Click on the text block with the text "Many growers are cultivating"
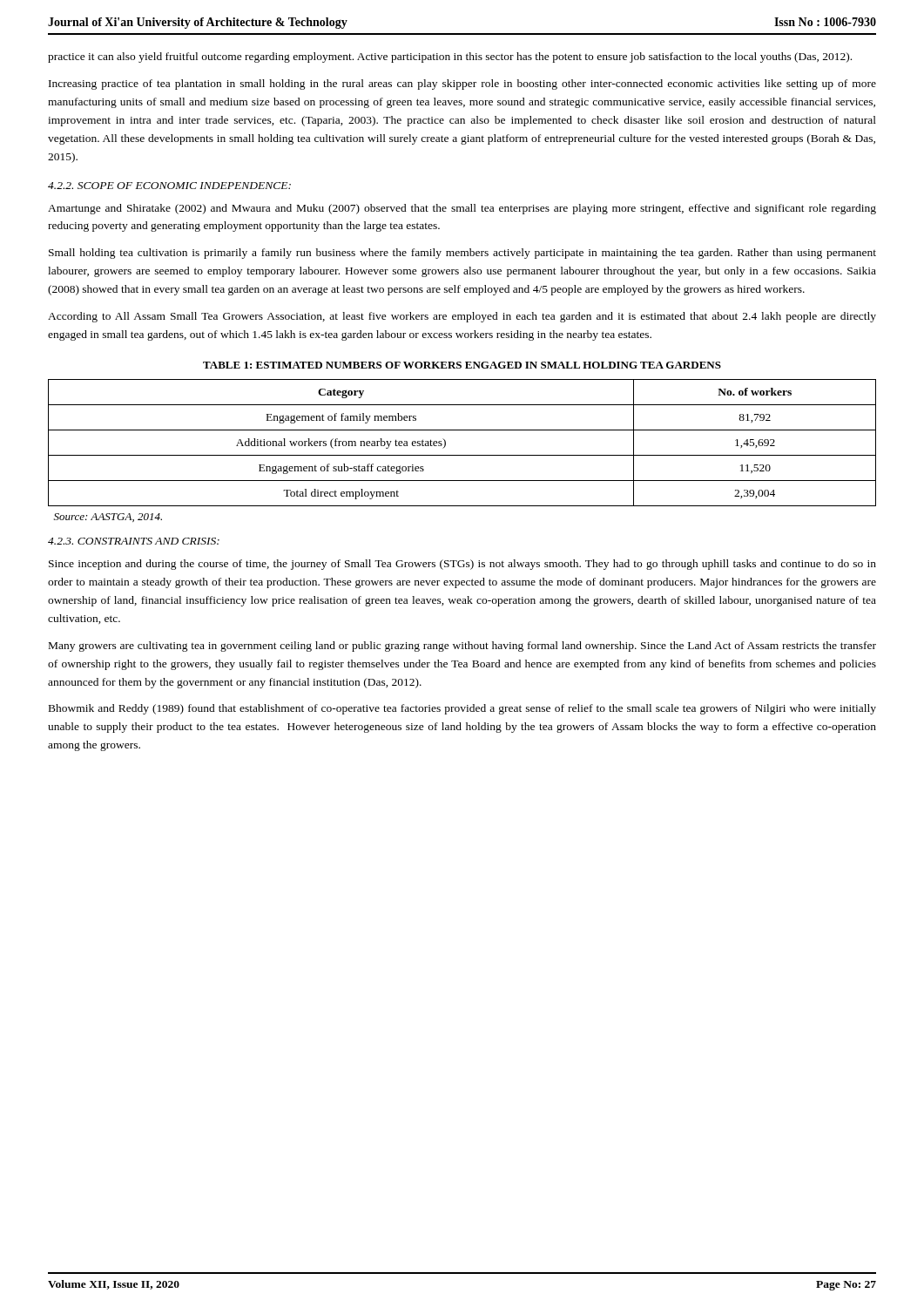Image resolution: width=924 pixels, height=1307 pixels. [462, 663]
